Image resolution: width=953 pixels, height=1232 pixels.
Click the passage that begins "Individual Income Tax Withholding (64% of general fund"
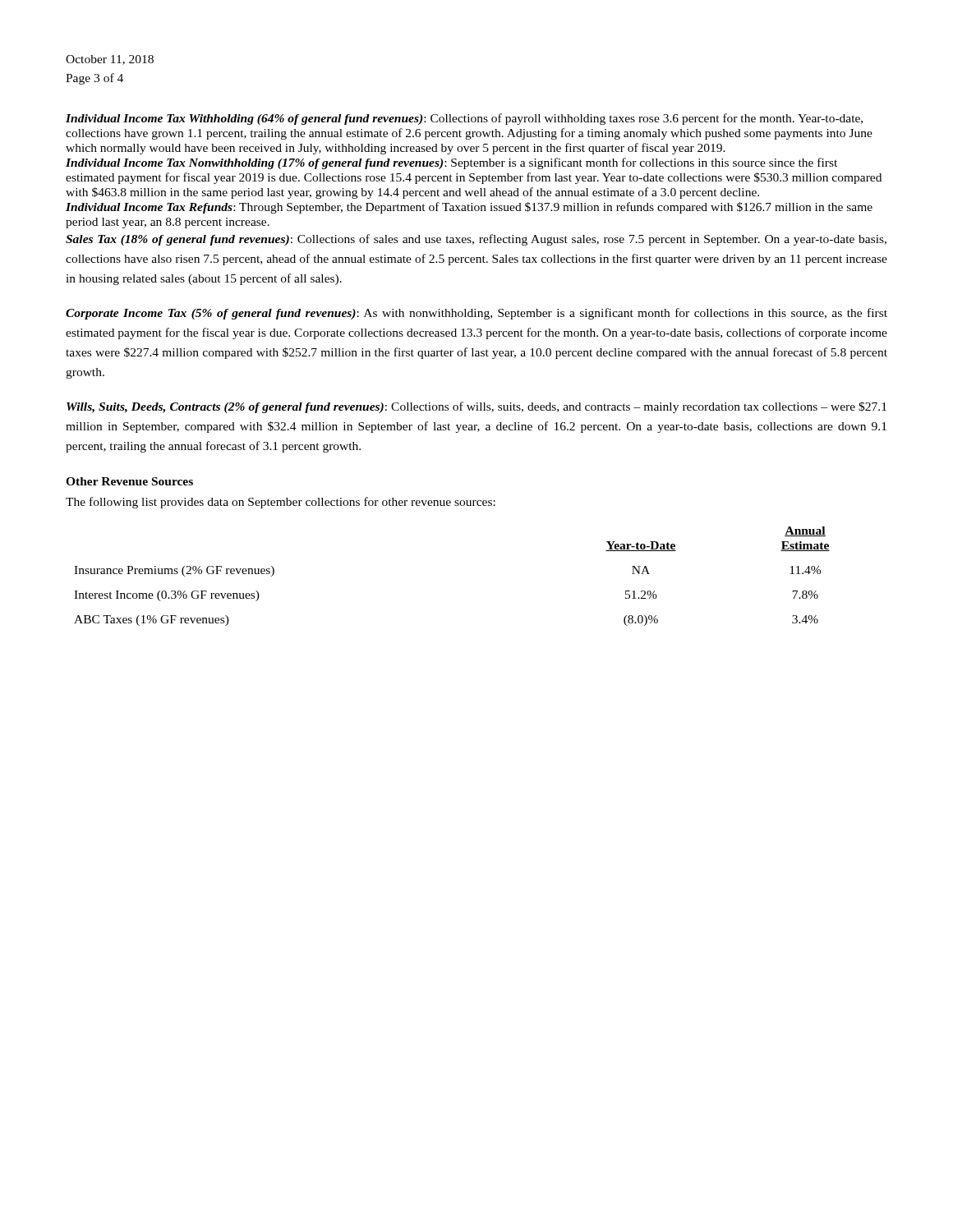pyautogui.click(x=469, y=132)
